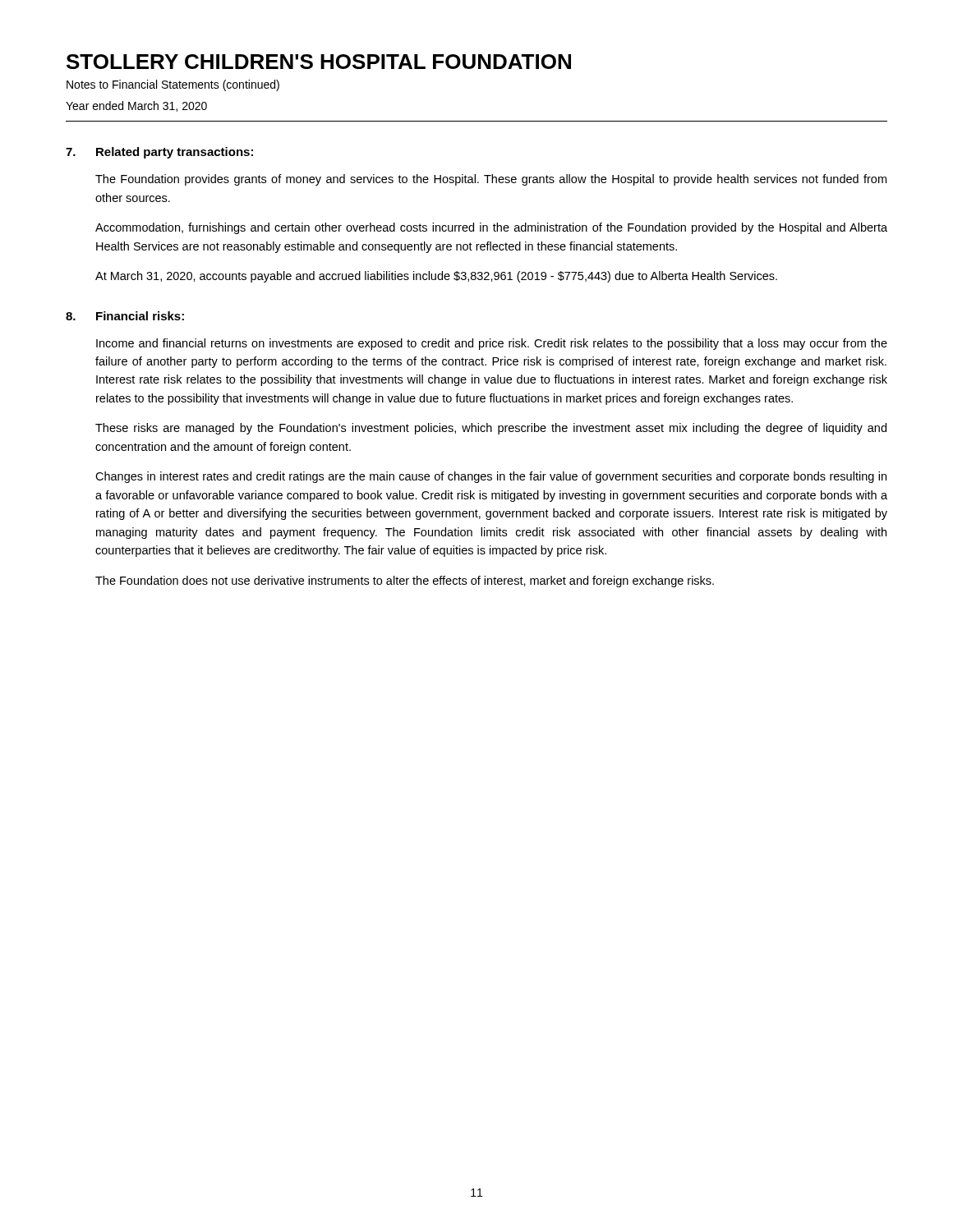This screenshot has width=953, height=1232.
Task: Select the text starting "STOLLERY CHILDREN'S HOSPITAL FOUNDATION"
Action: 476,62
